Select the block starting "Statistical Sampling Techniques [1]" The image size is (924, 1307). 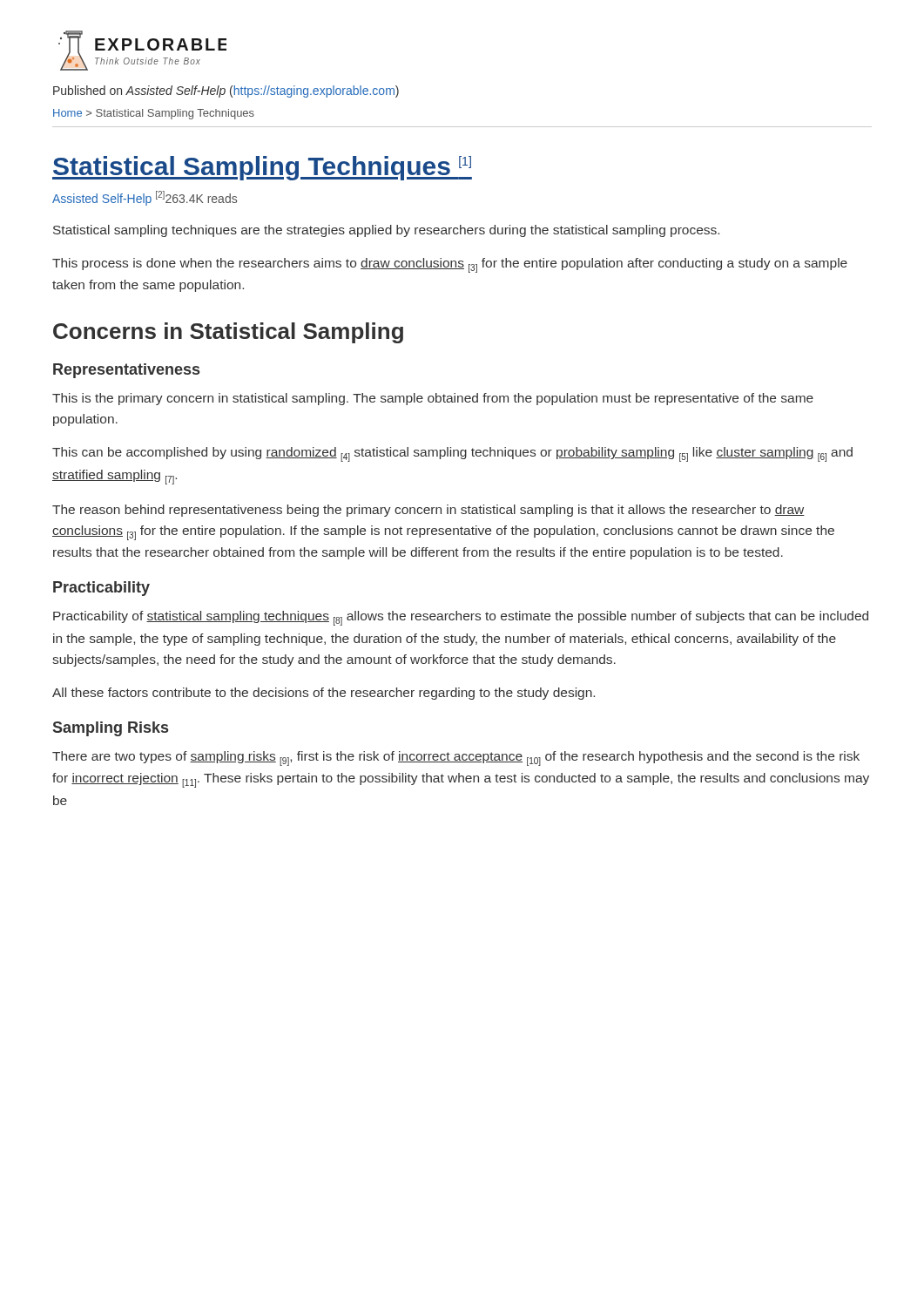pyautogui.click(x=262, y=166)
